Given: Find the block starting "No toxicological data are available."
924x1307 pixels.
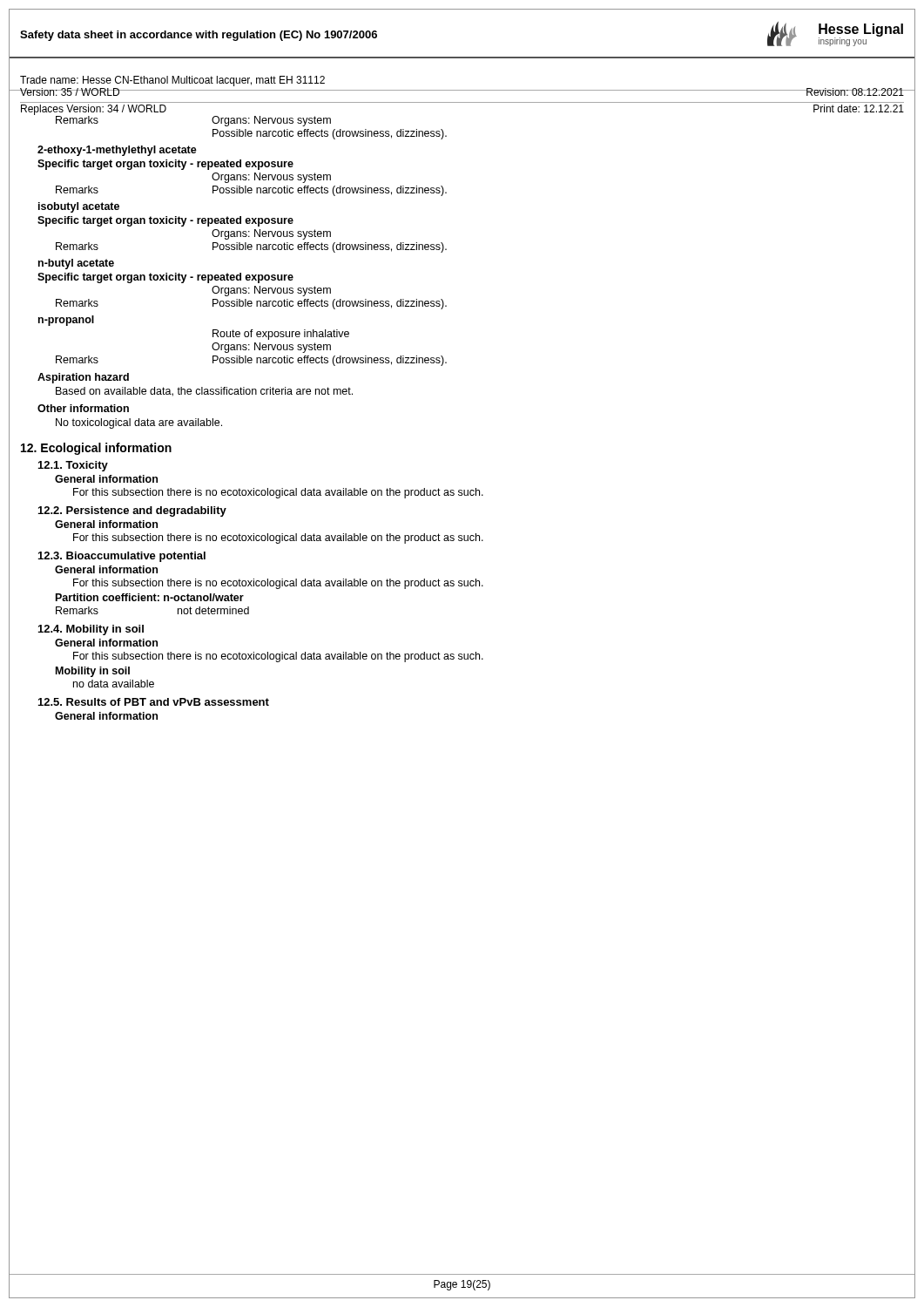Looking at the screenshot, I should (139, 423).
